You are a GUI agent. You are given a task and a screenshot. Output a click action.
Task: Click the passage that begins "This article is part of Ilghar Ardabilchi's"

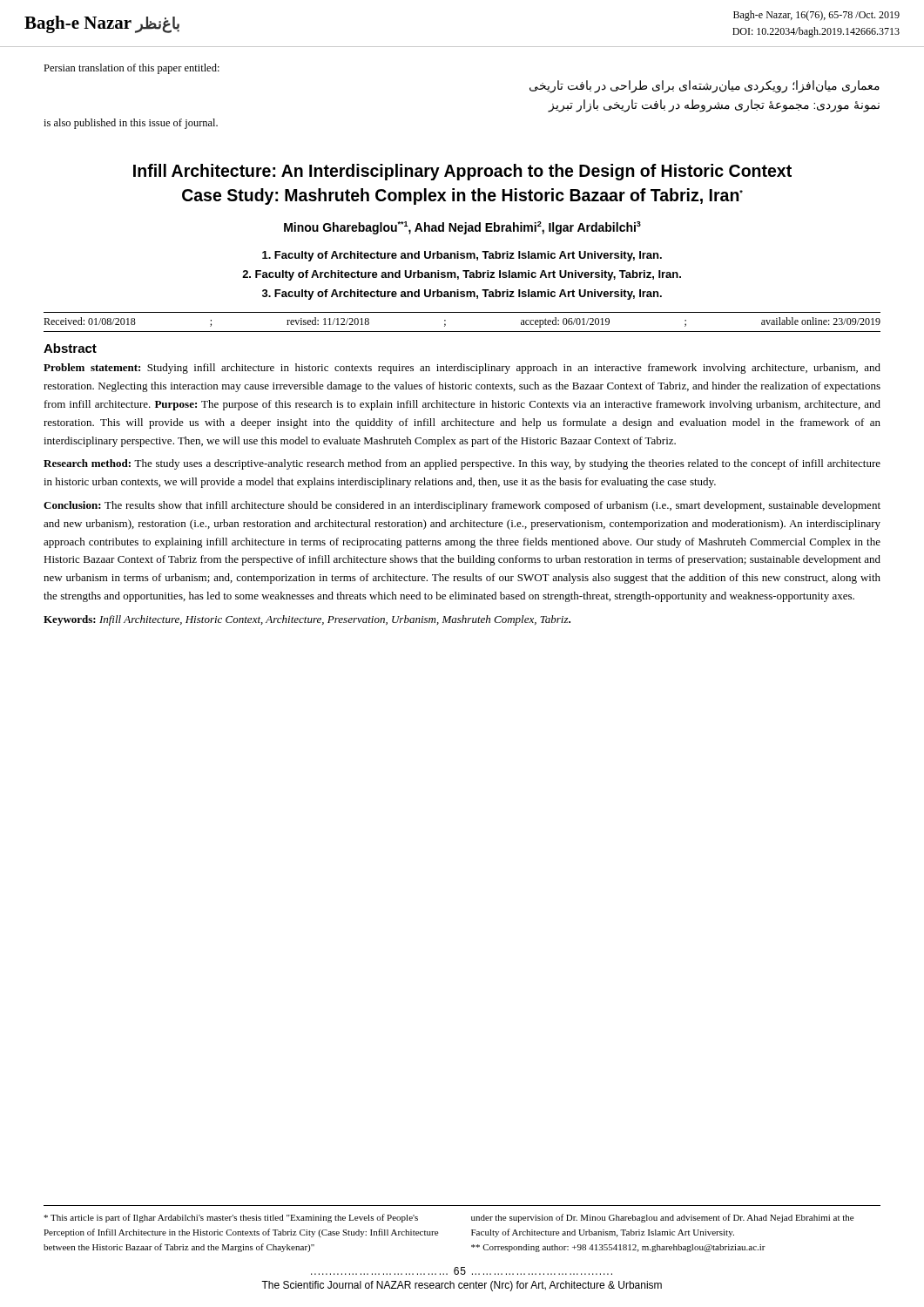coord(462,1232)
